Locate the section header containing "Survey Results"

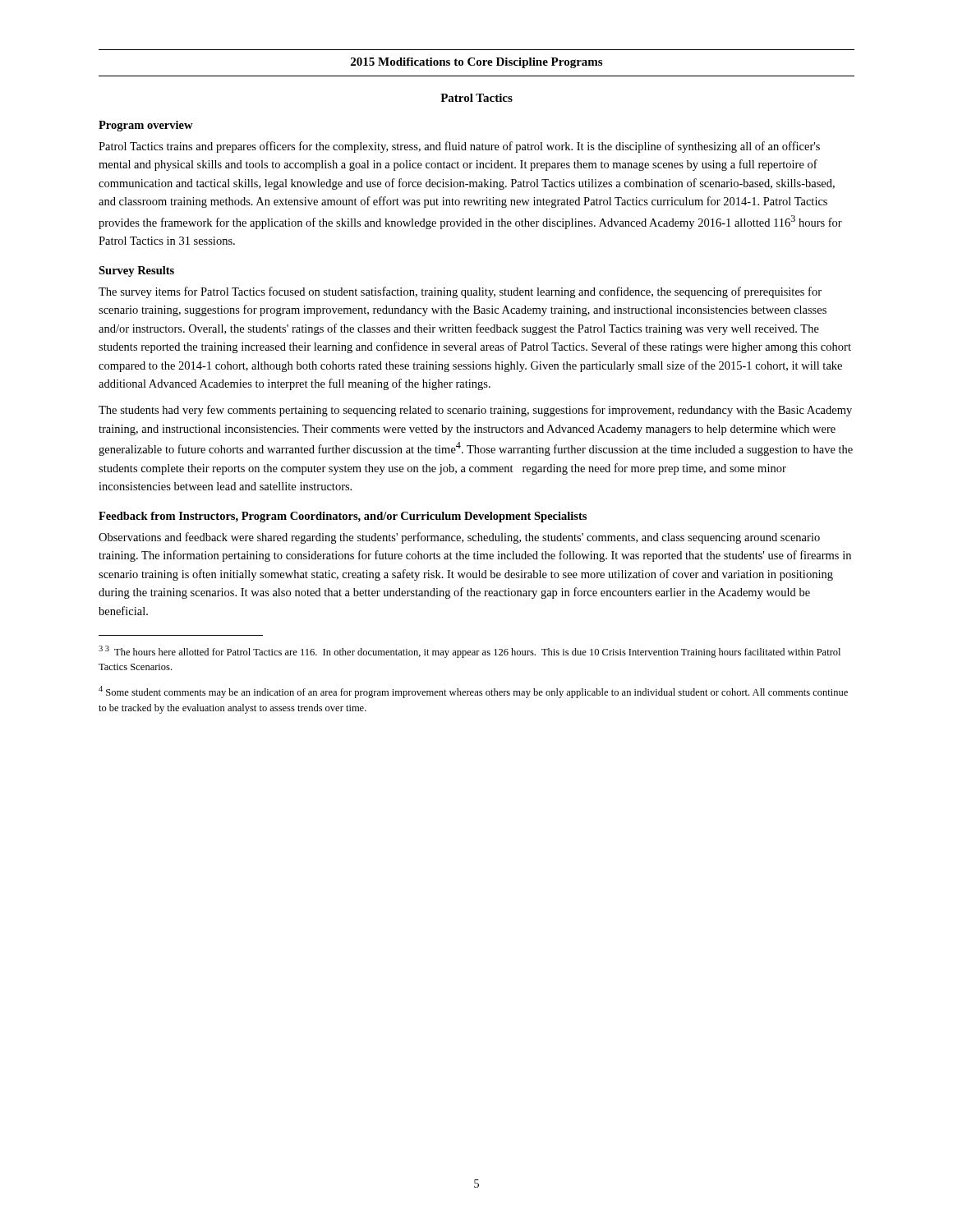tap(136, 270)
